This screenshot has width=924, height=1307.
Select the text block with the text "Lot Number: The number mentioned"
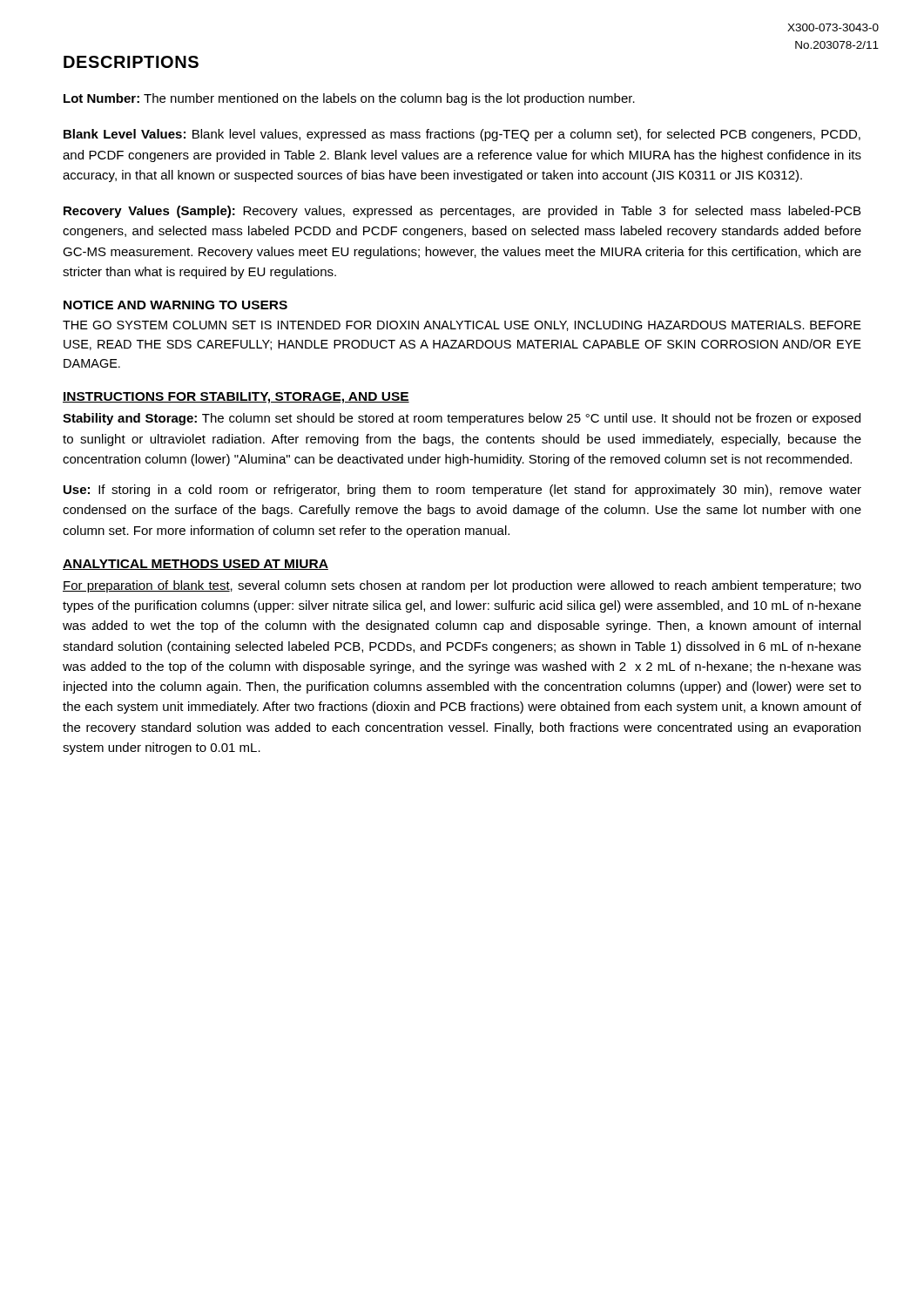pos(349,98)
